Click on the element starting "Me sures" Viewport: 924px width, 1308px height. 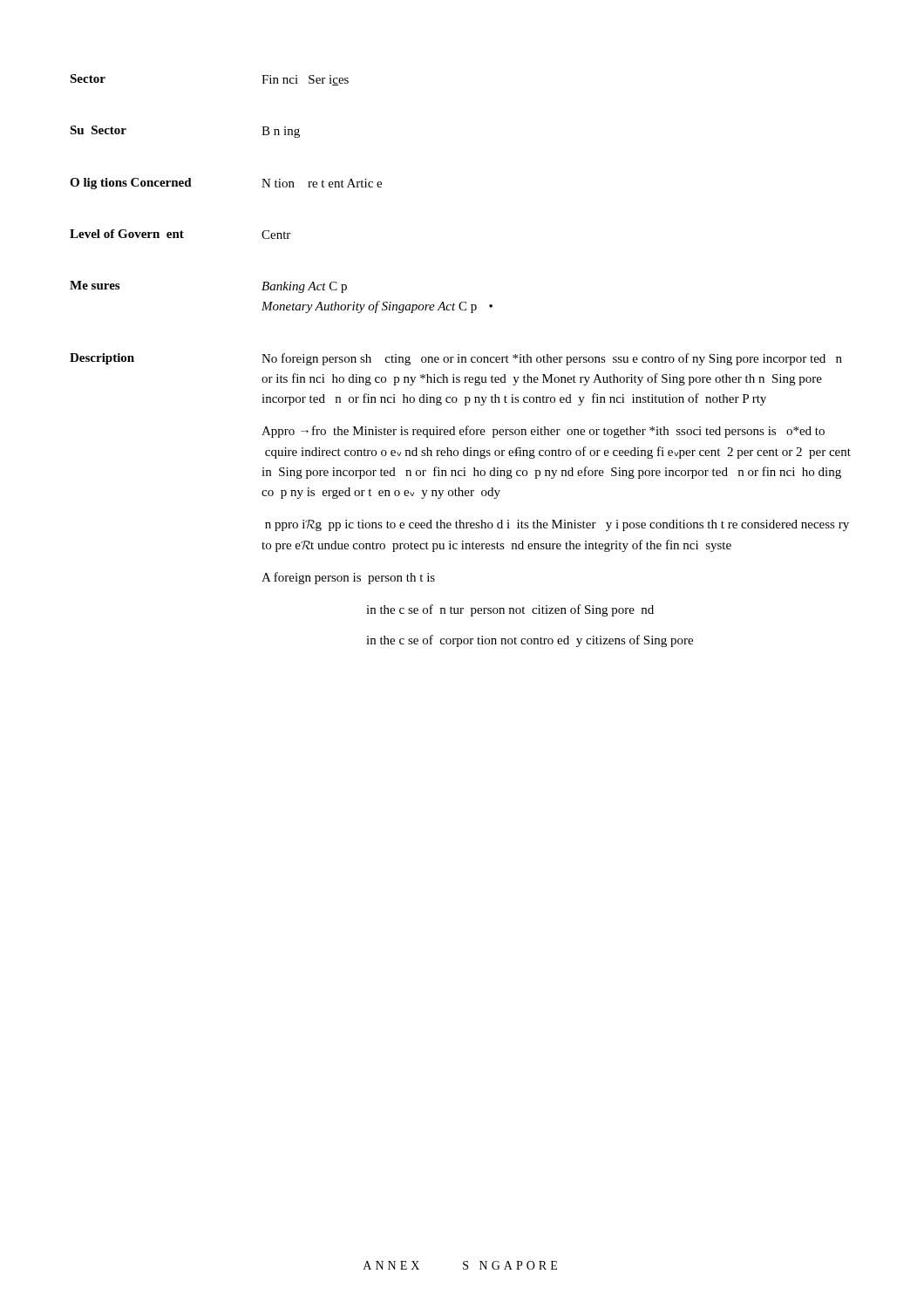tap(95, 285)
